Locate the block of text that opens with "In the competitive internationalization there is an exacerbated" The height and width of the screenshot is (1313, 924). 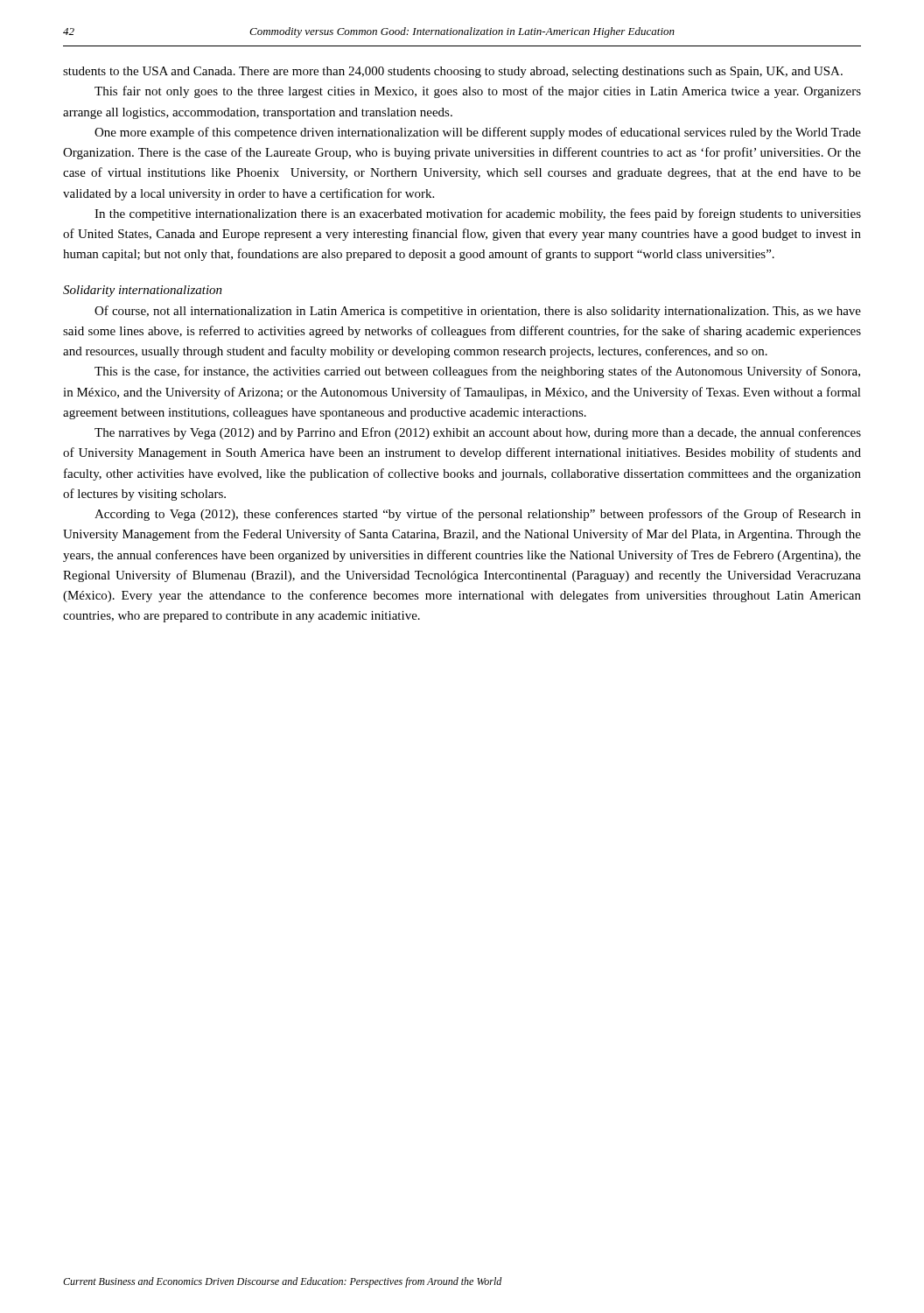click(x=462, y=234)
